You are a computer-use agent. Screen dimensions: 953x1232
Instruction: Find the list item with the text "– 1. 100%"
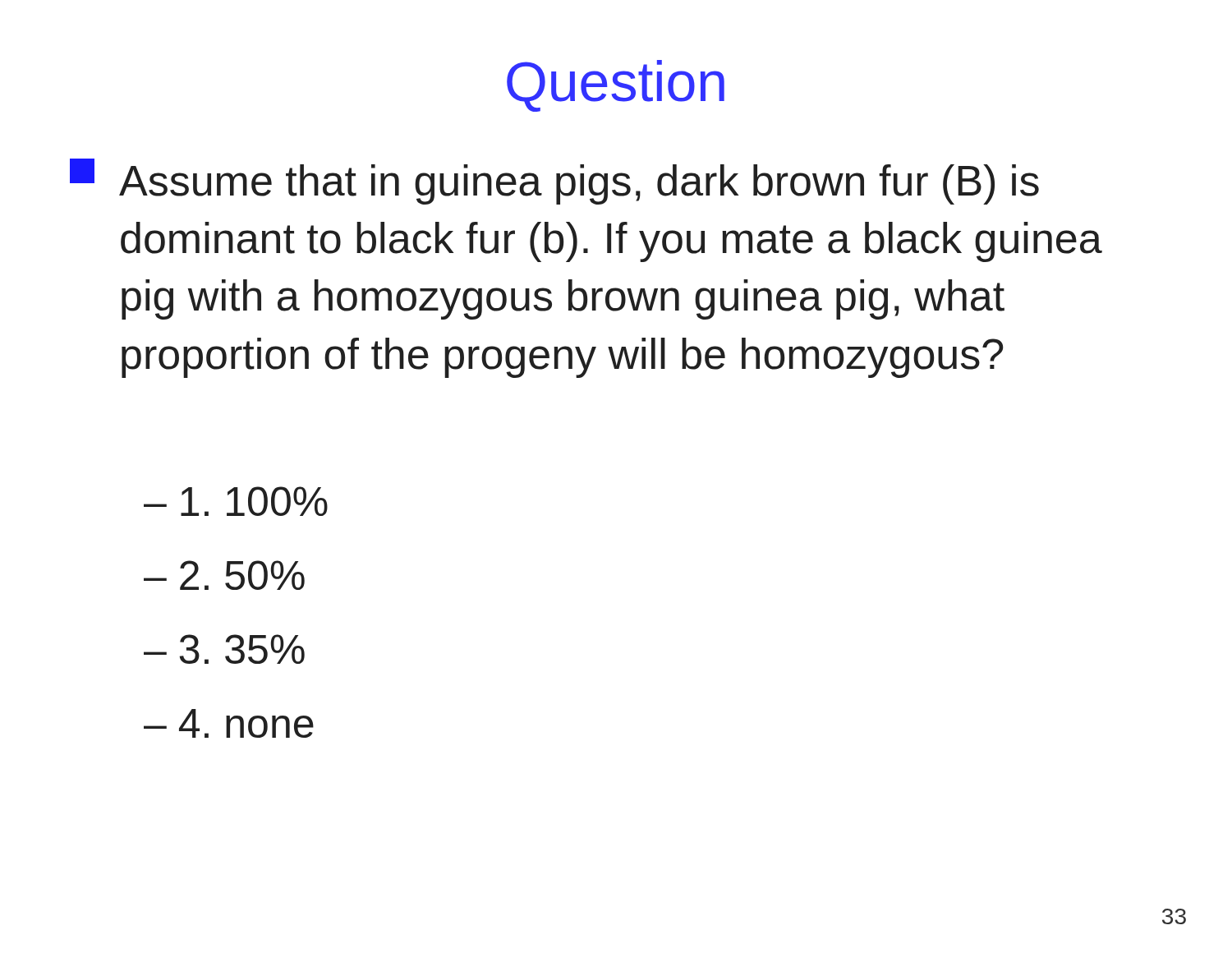pos(236,502)
